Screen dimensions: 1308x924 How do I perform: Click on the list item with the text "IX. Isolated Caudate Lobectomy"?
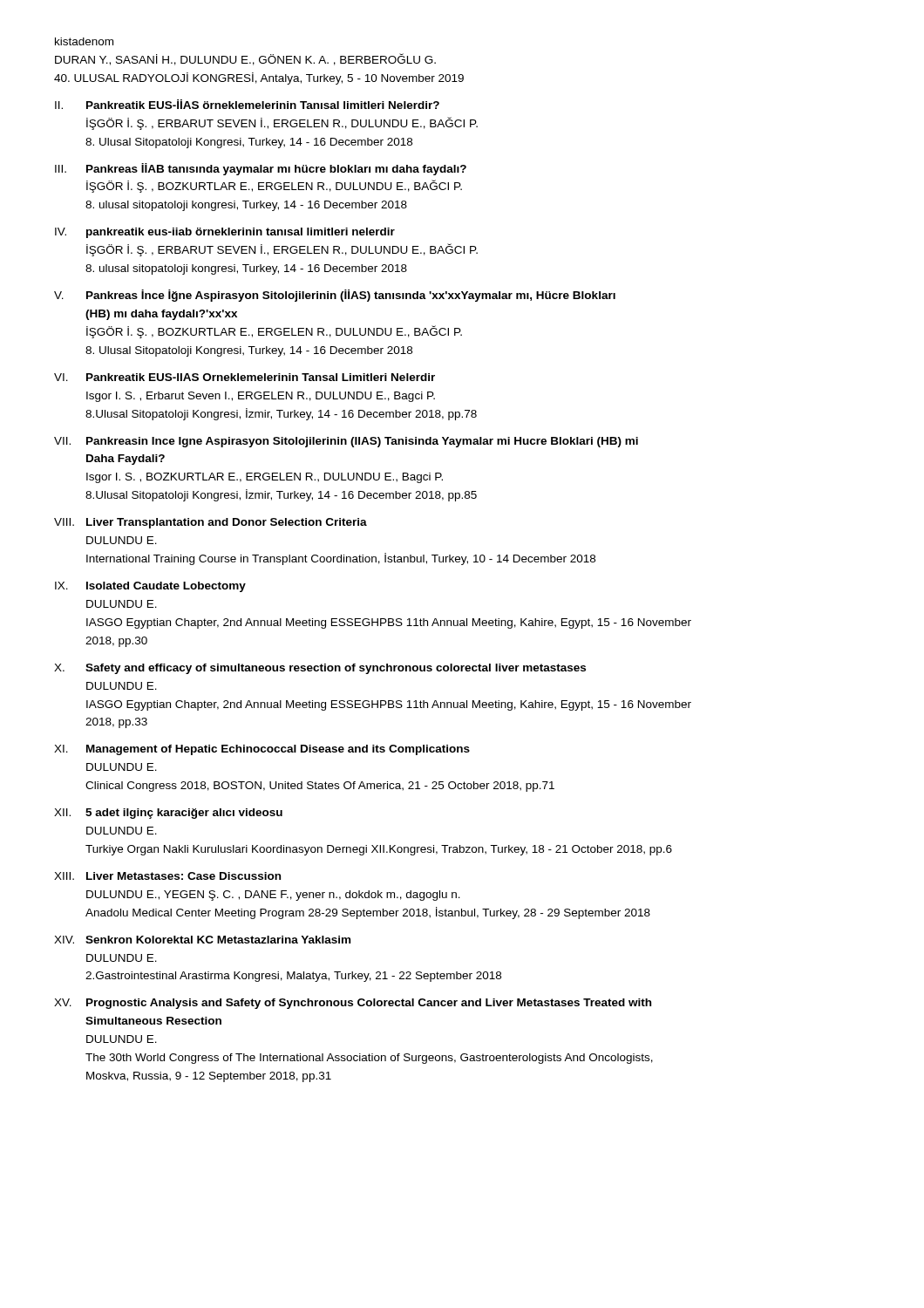(x=462, y=614)
